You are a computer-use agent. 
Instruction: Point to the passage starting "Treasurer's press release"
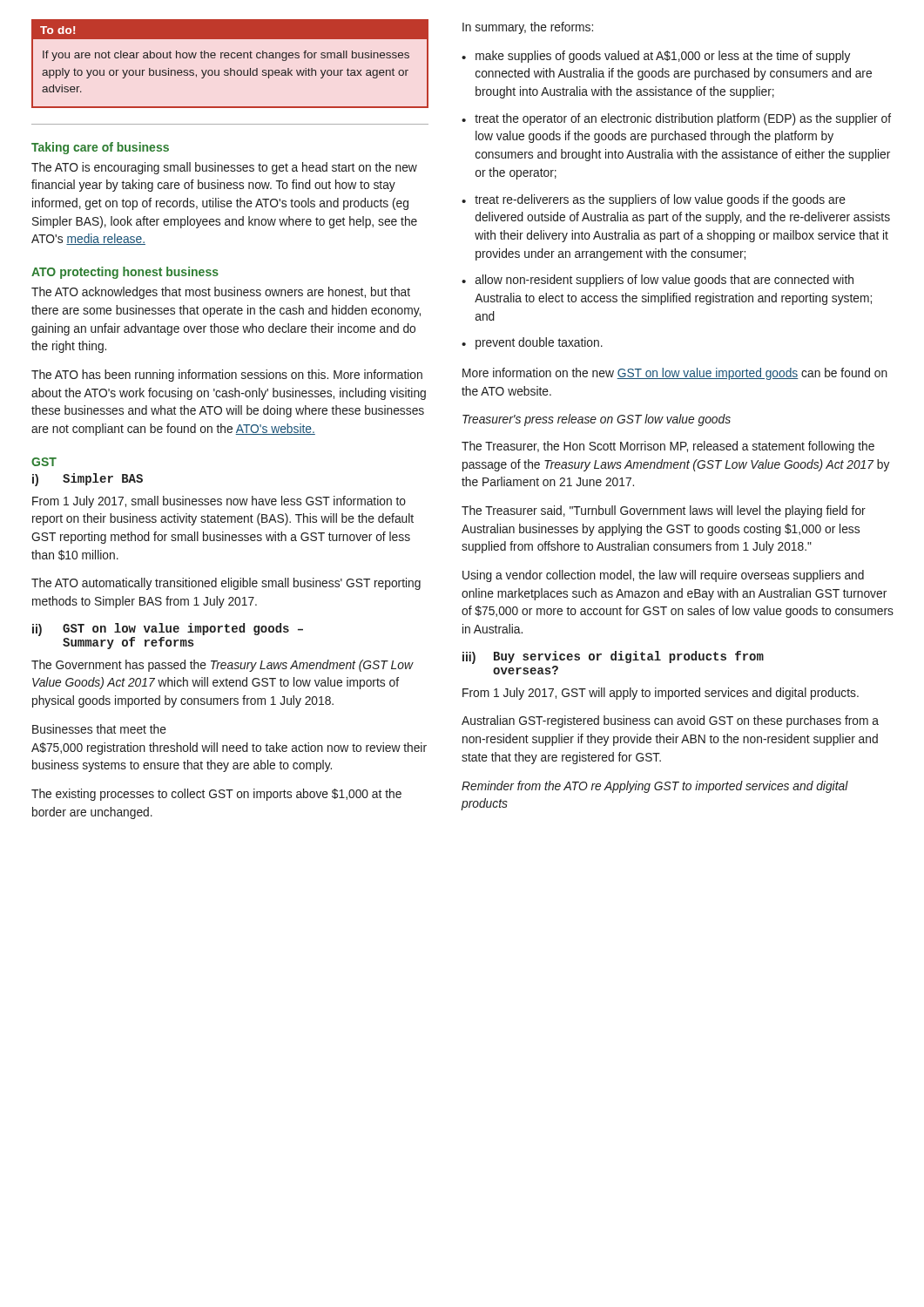tap(678, 420)
